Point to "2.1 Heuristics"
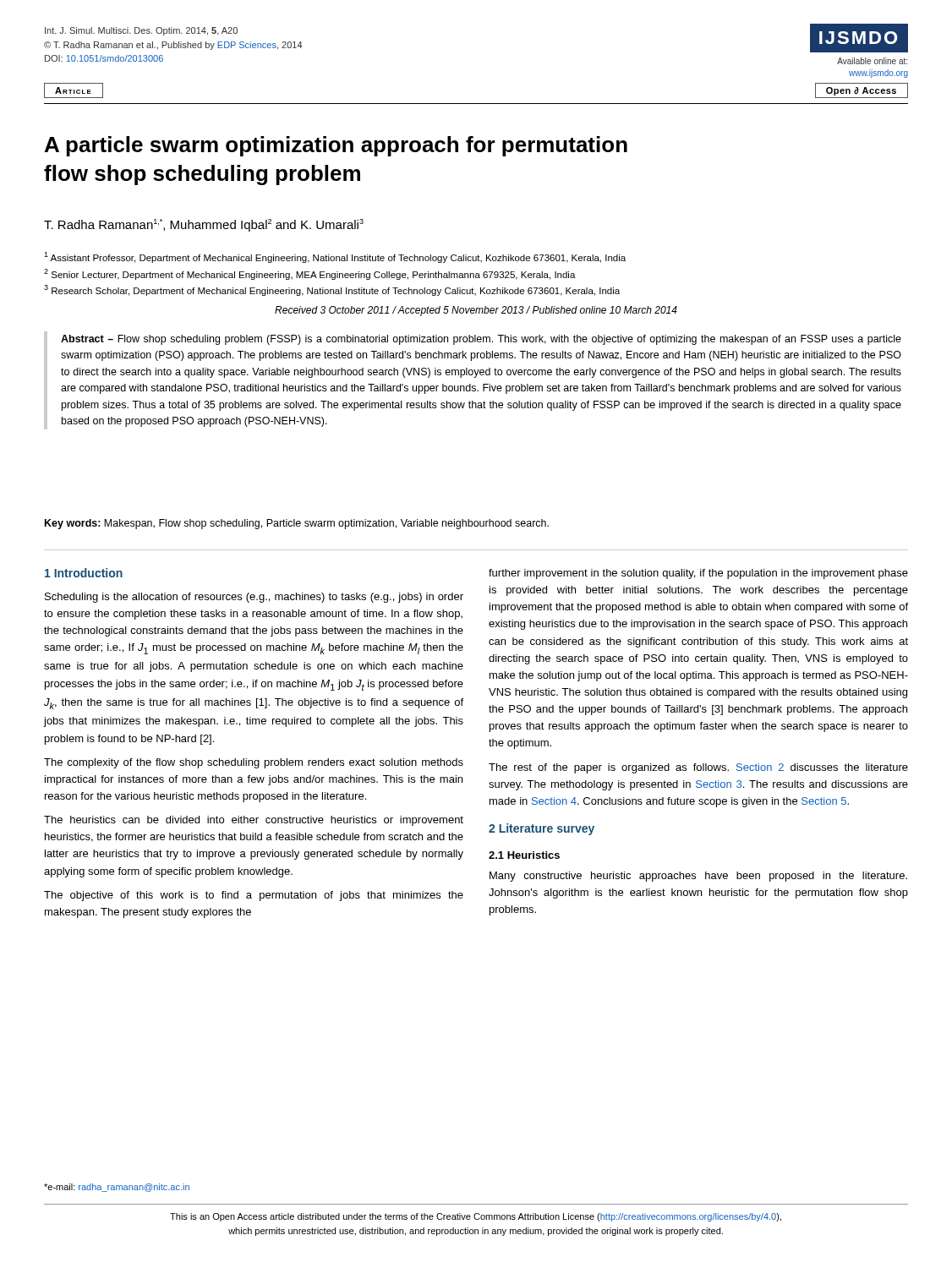Screen dimensions: 1268x952 point(524,855)
